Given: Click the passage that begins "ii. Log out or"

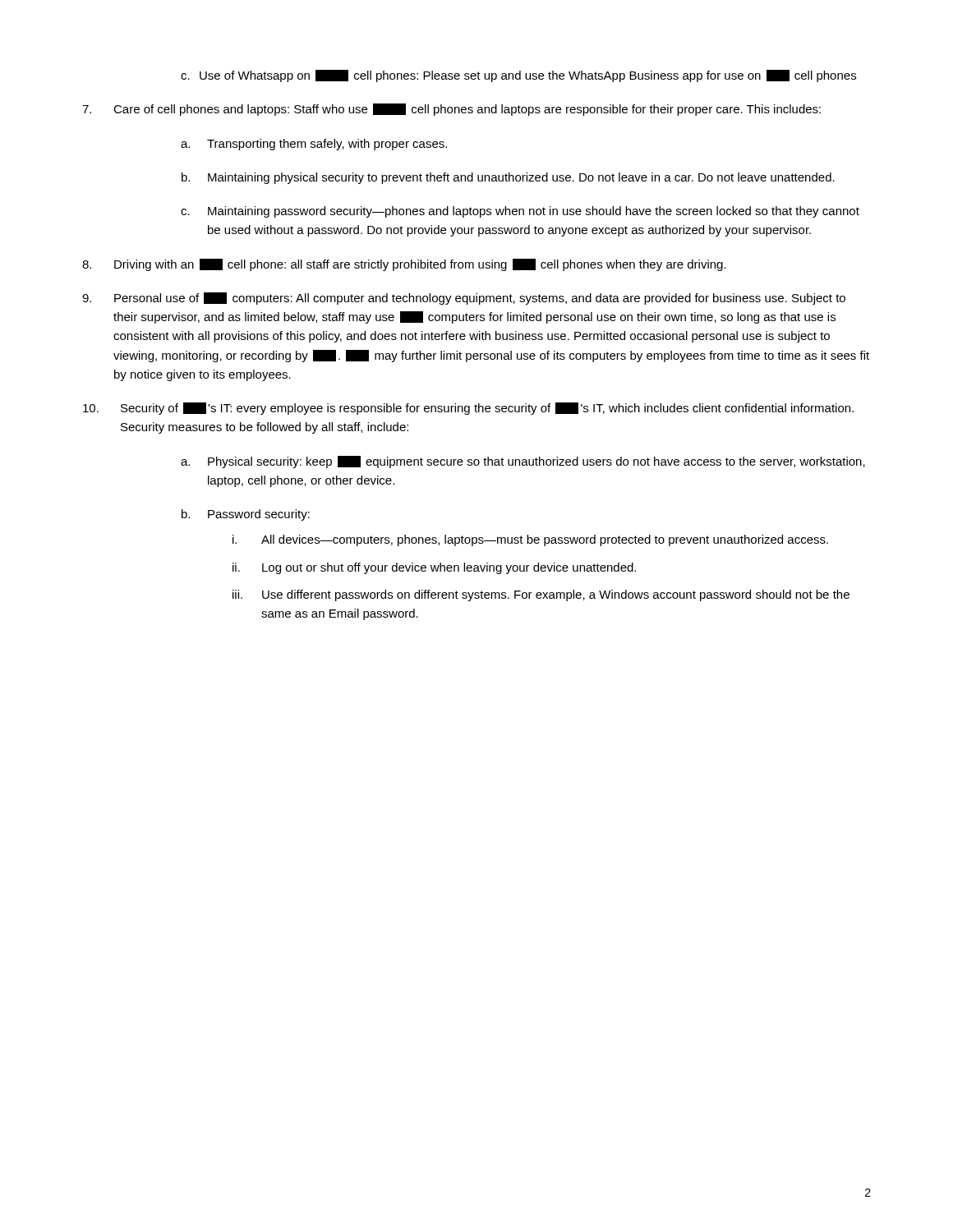Looking at the screenshot, I should click(551, 567).
